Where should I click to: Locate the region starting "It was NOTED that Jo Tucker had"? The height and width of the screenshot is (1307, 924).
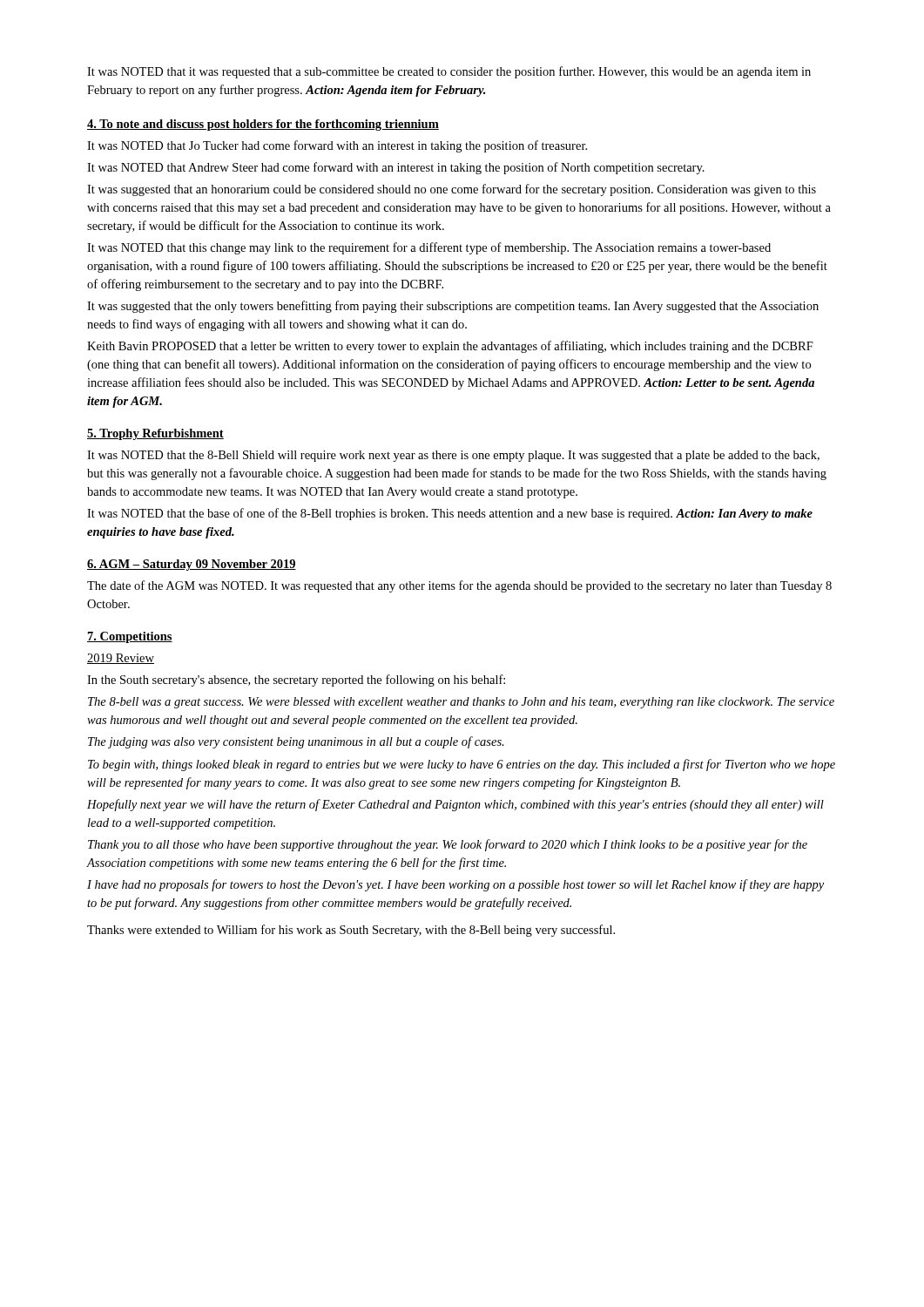click(462, 274)
